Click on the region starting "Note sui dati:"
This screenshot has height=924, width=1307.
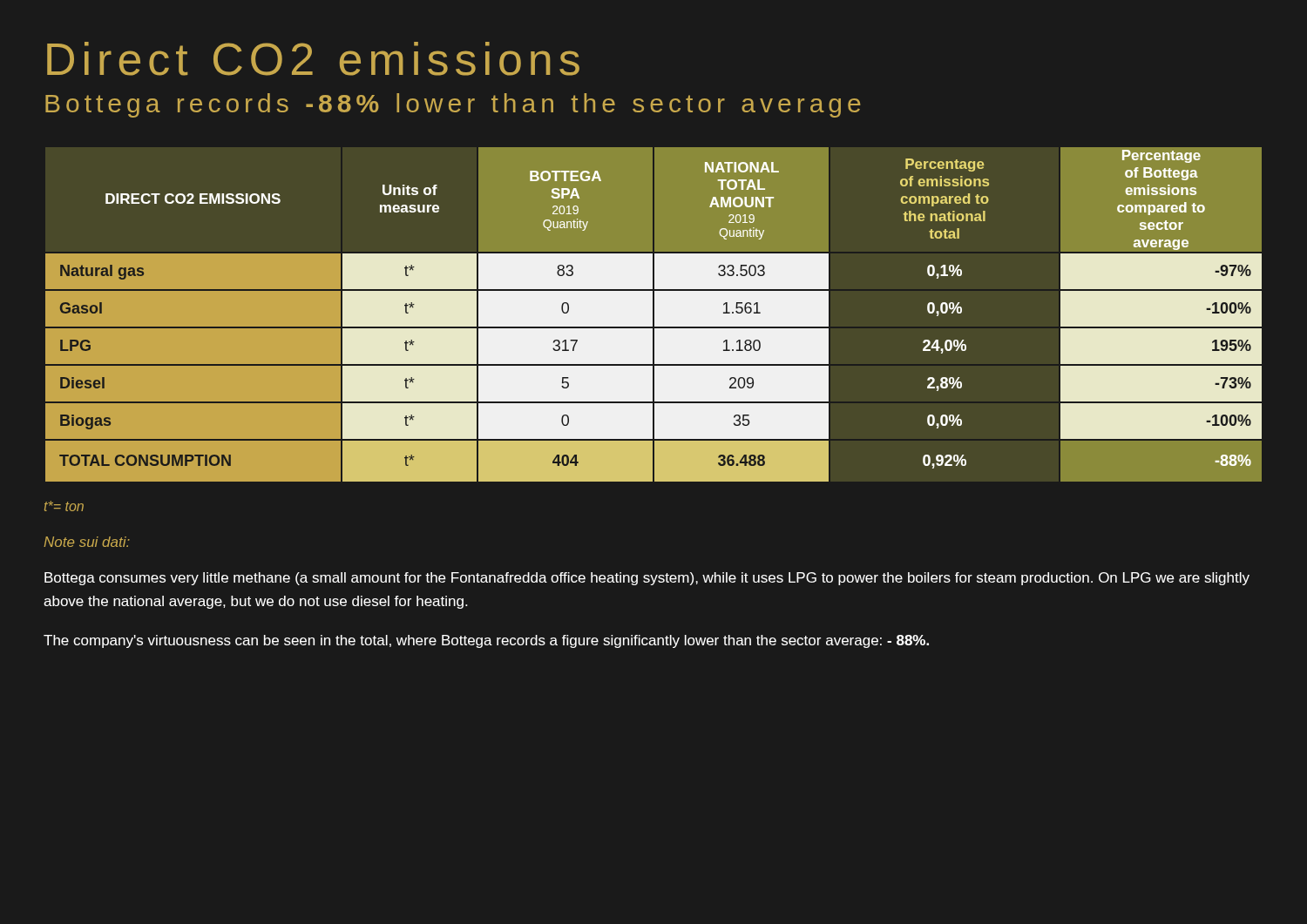[x=87, y=542]
